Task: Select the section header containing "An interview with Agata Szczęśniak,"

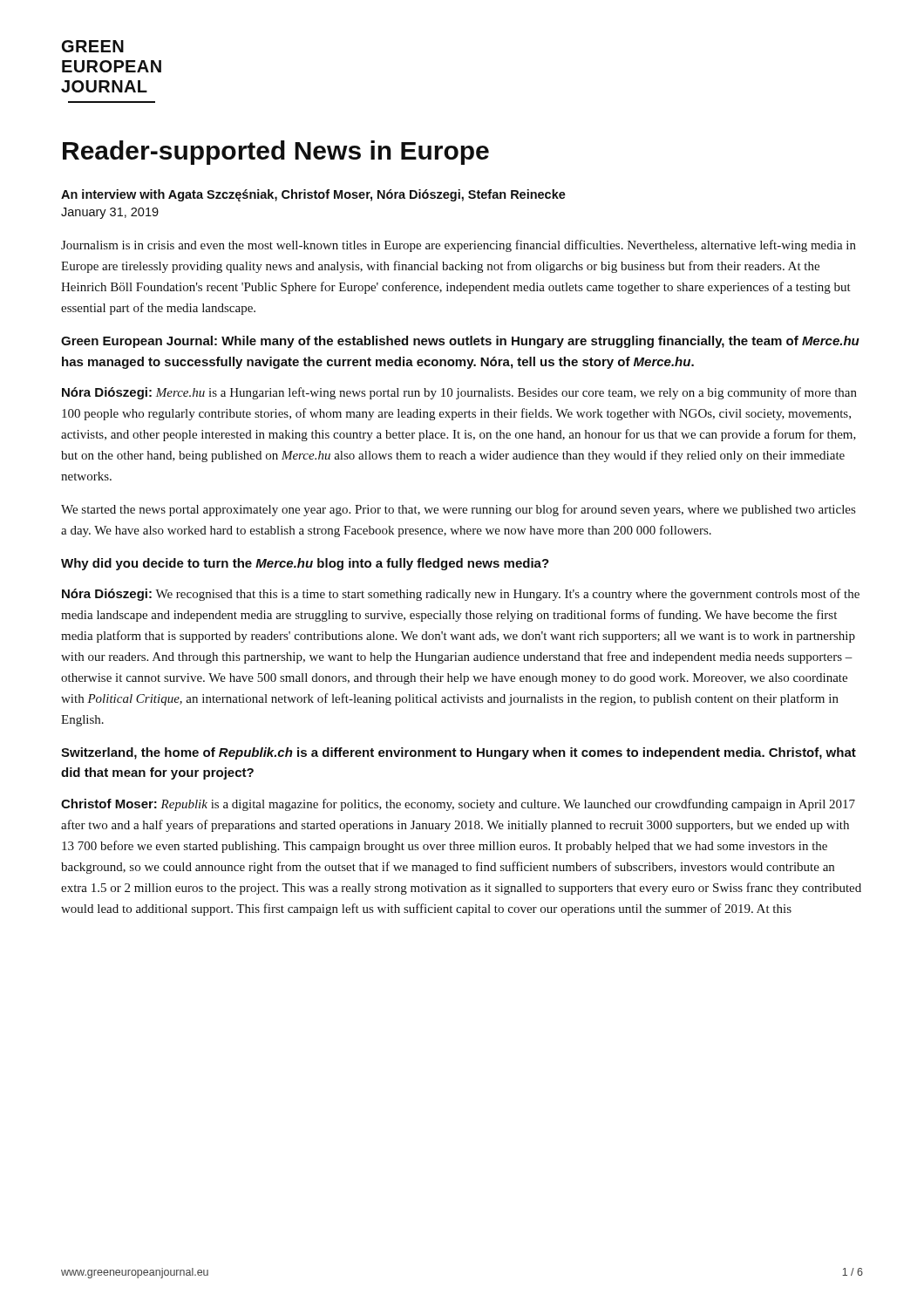Action: pyautogui.click(x=462, y=202)
